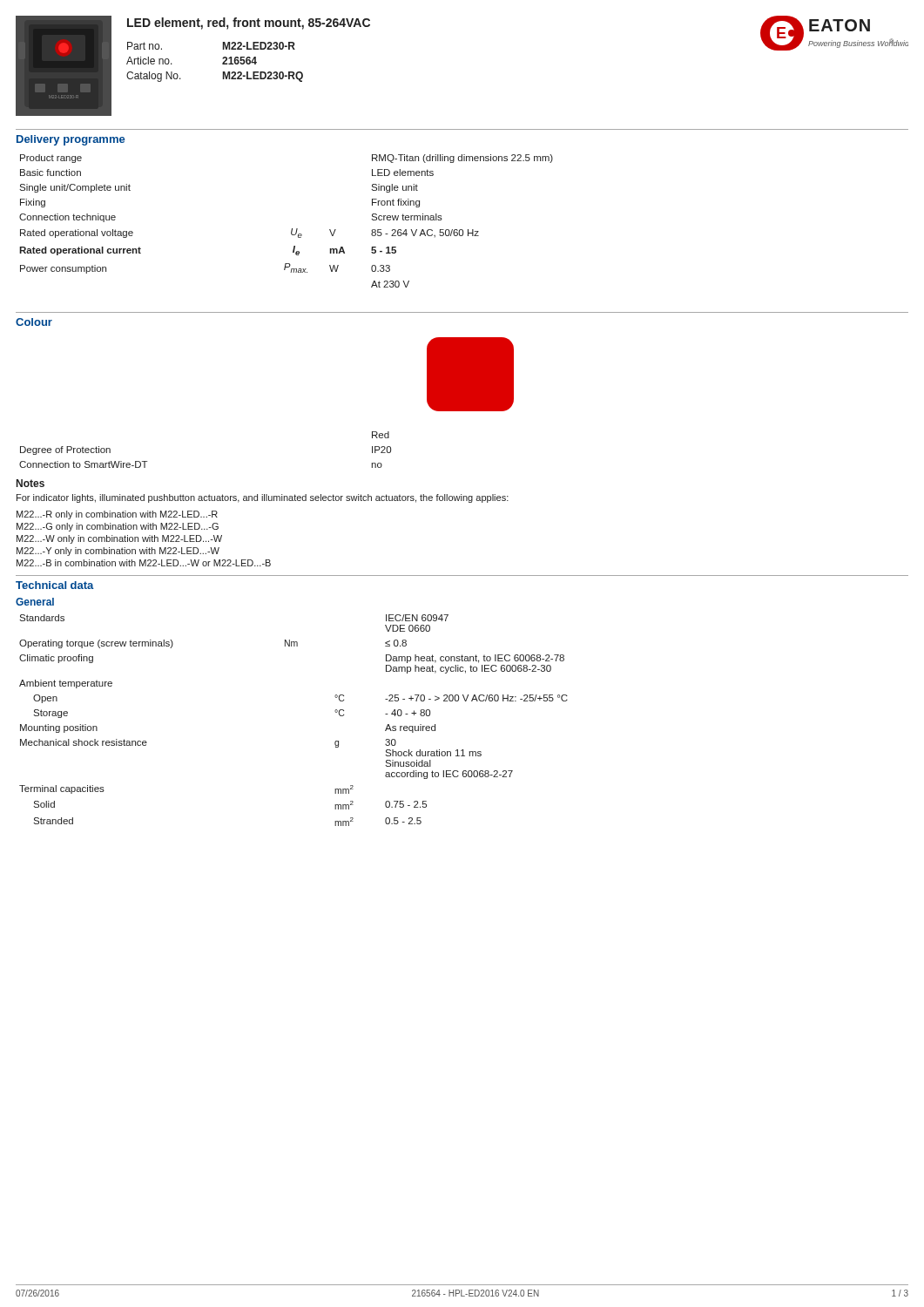Find the block on this page that starts "For indicator lights, illuminated"
This screenshot has height=1307, width=924.
point(262,498)
